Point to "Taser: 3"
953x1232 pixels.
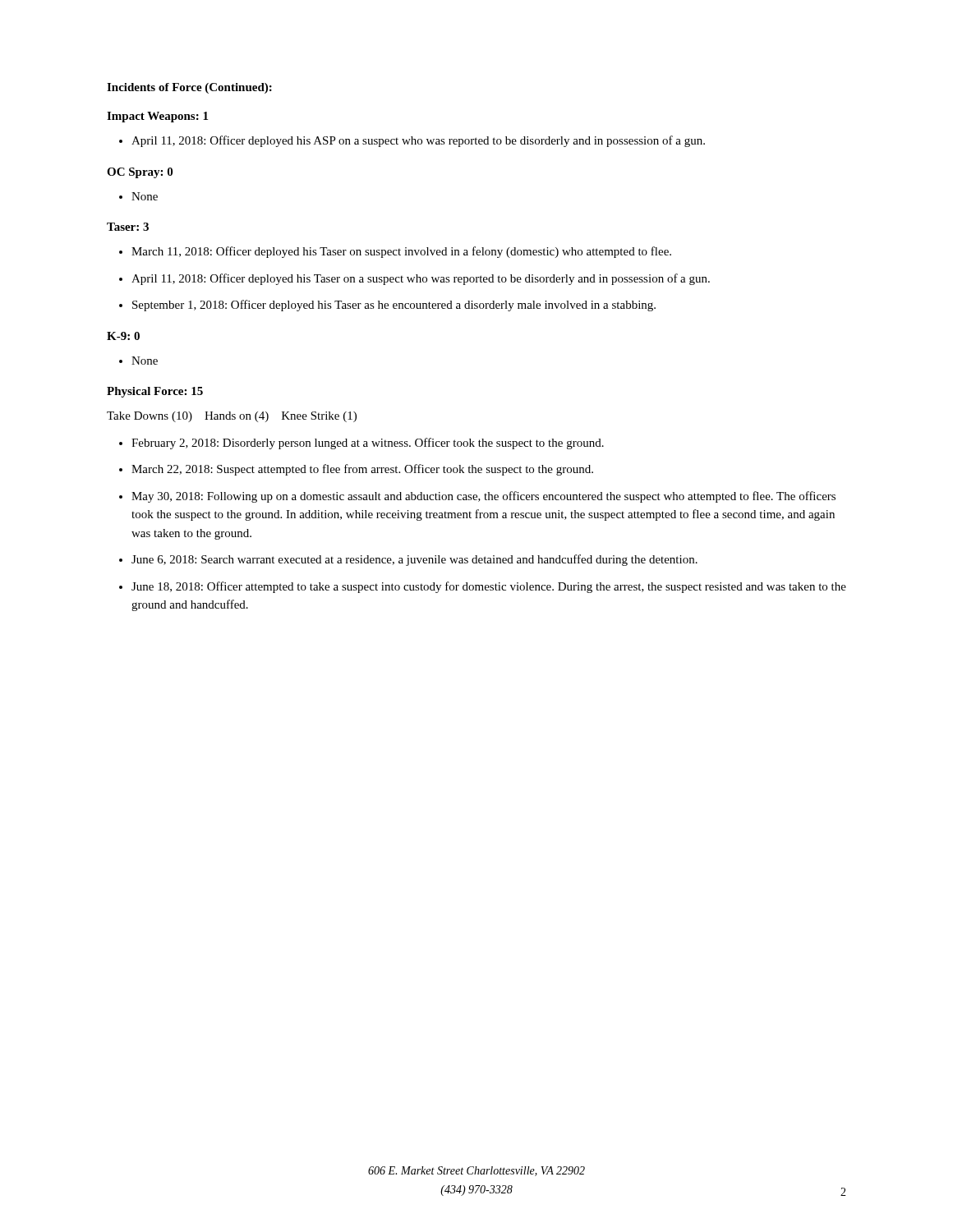pos(128,227)
